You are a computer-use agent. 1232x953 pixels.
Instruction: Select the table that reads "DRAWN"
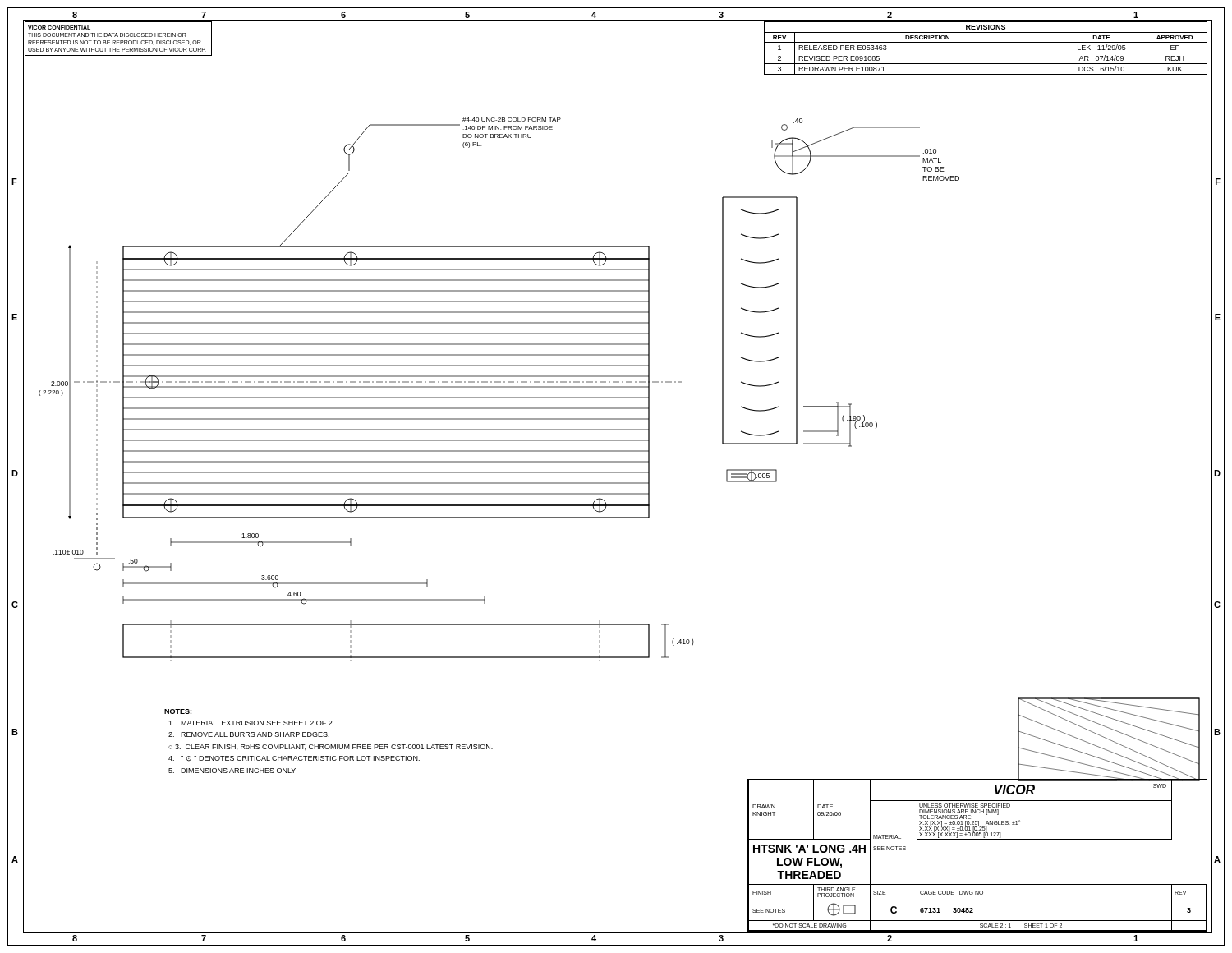coord(977,855)
